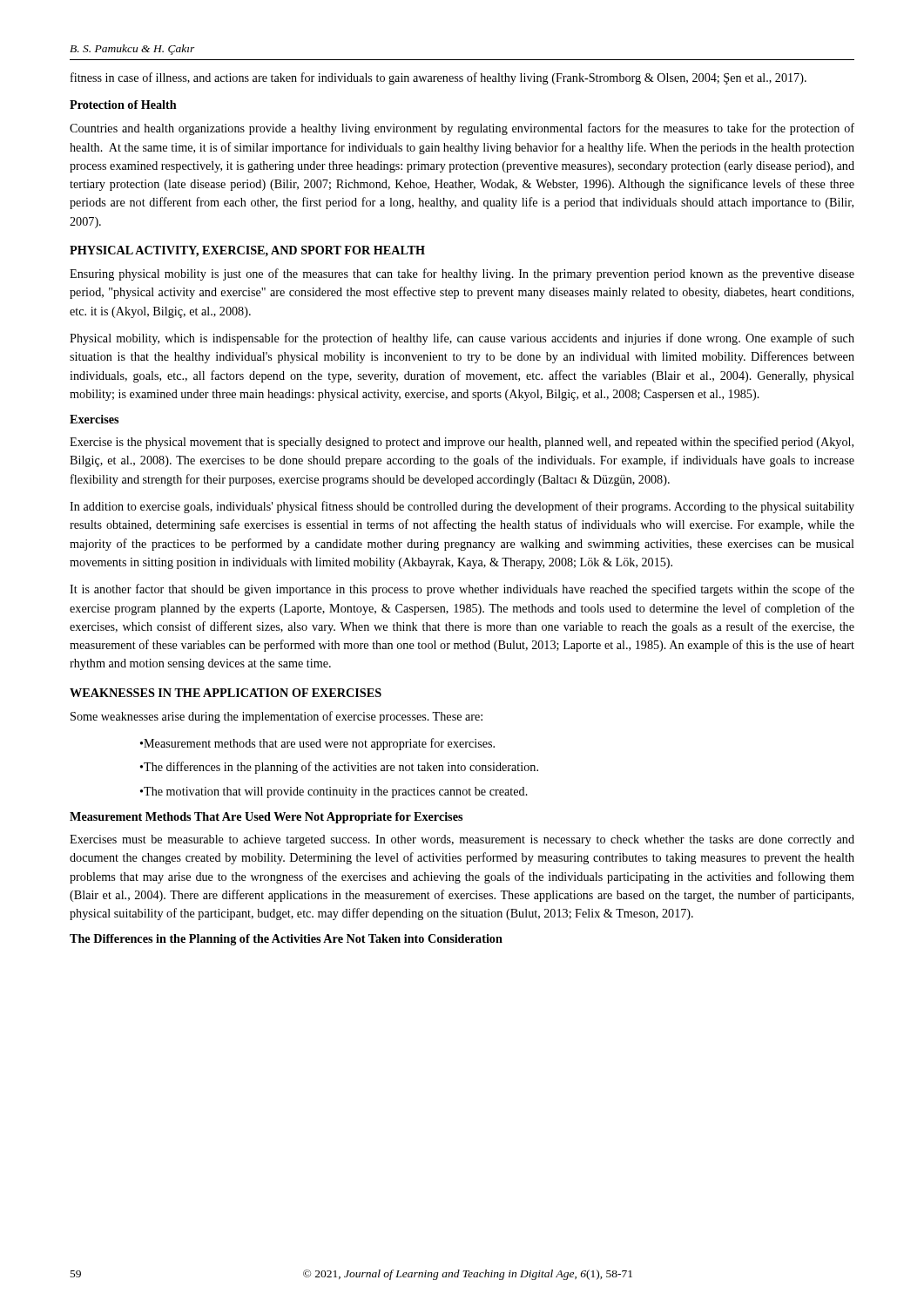The width and height of the screenshot is (924, 1307).
Task: Click on the block starting "Physical mobility, which is indispensable for the"
Action: coord(462,366)
